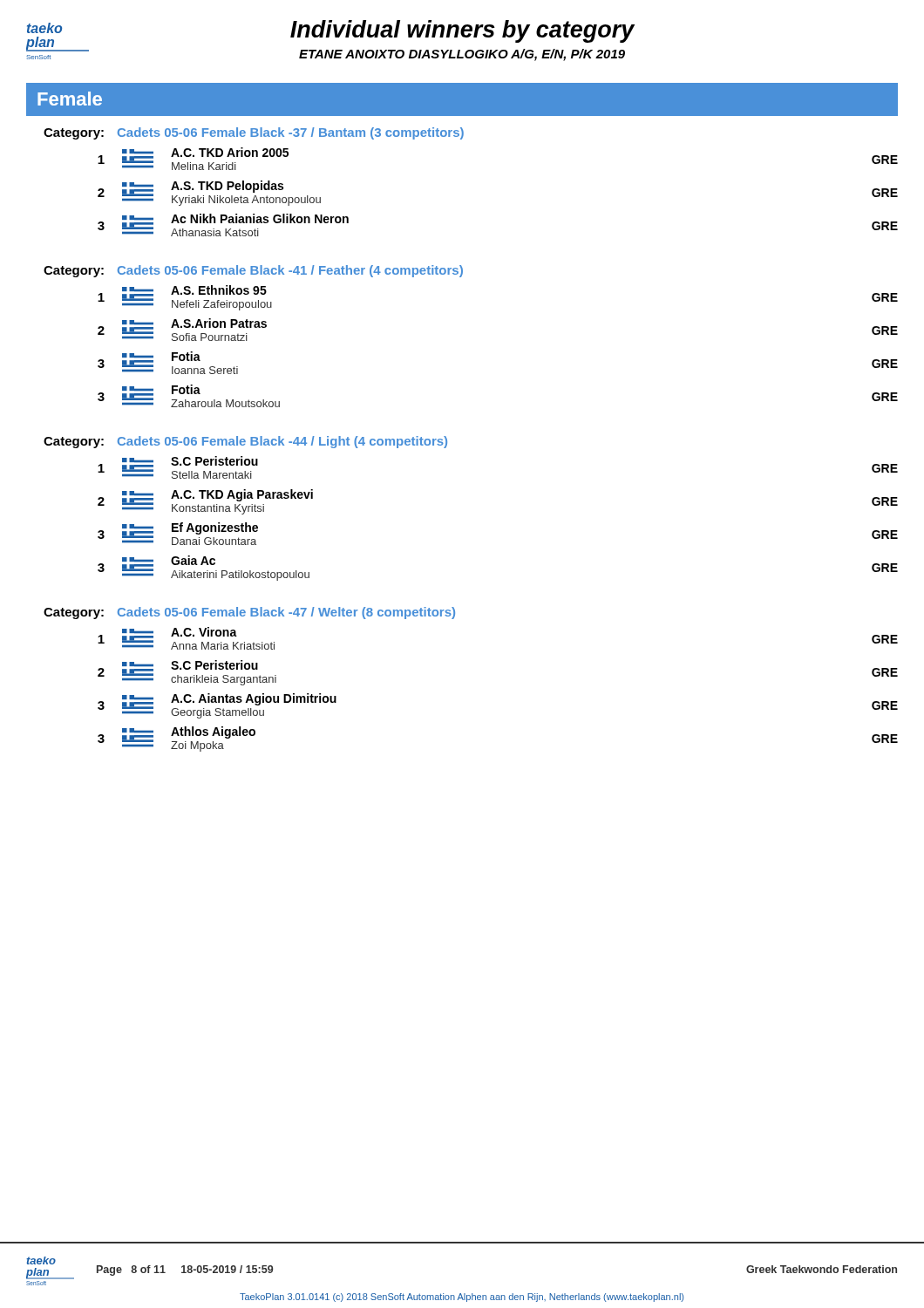Find the list item that reads "3 Fotia Zaharoula Moutsokou"
924x1308 pixels.
pos(189,394)
